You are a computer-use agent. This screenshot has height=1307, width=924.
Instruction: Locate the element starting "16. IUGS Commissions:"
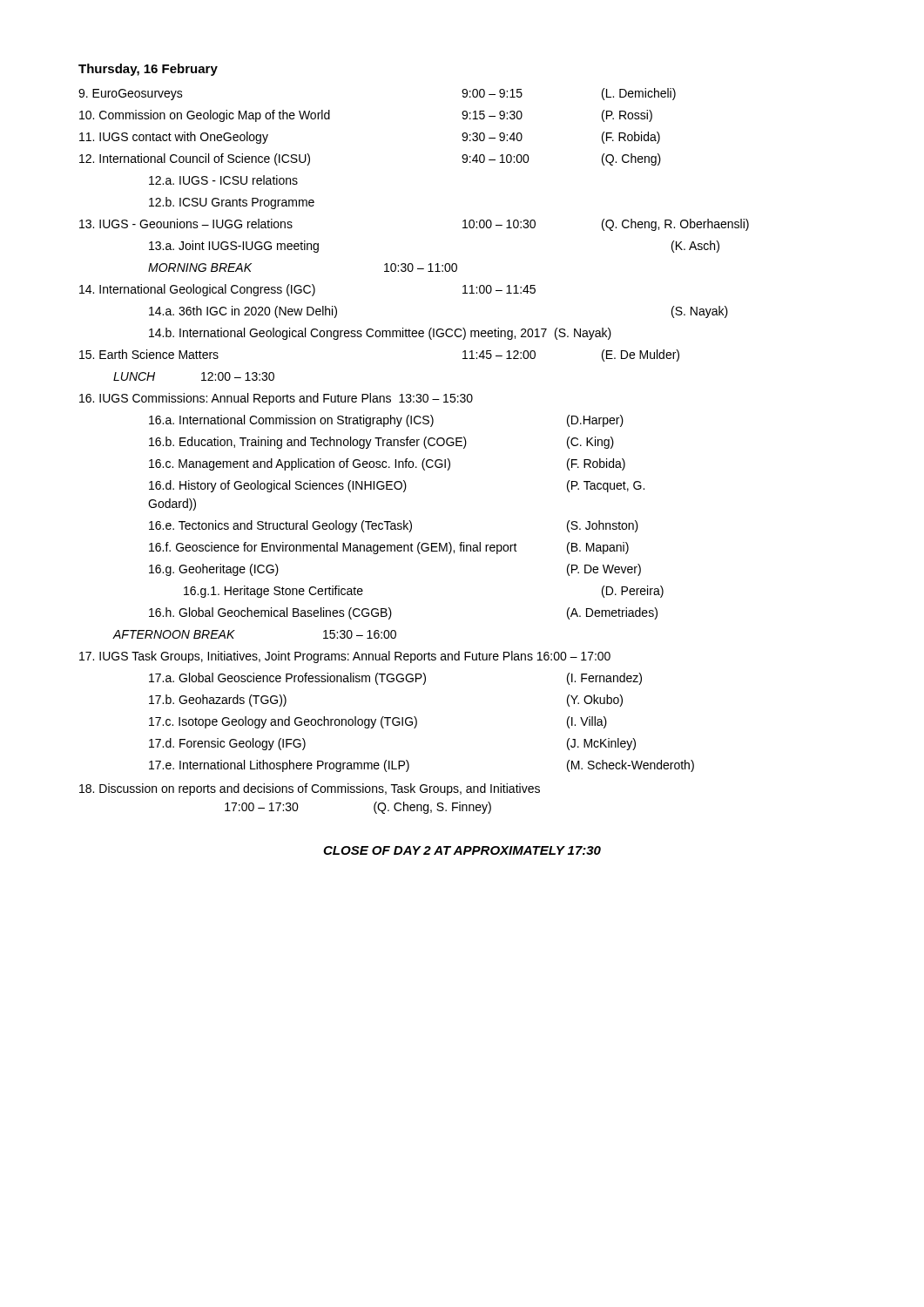coord(276,399)
